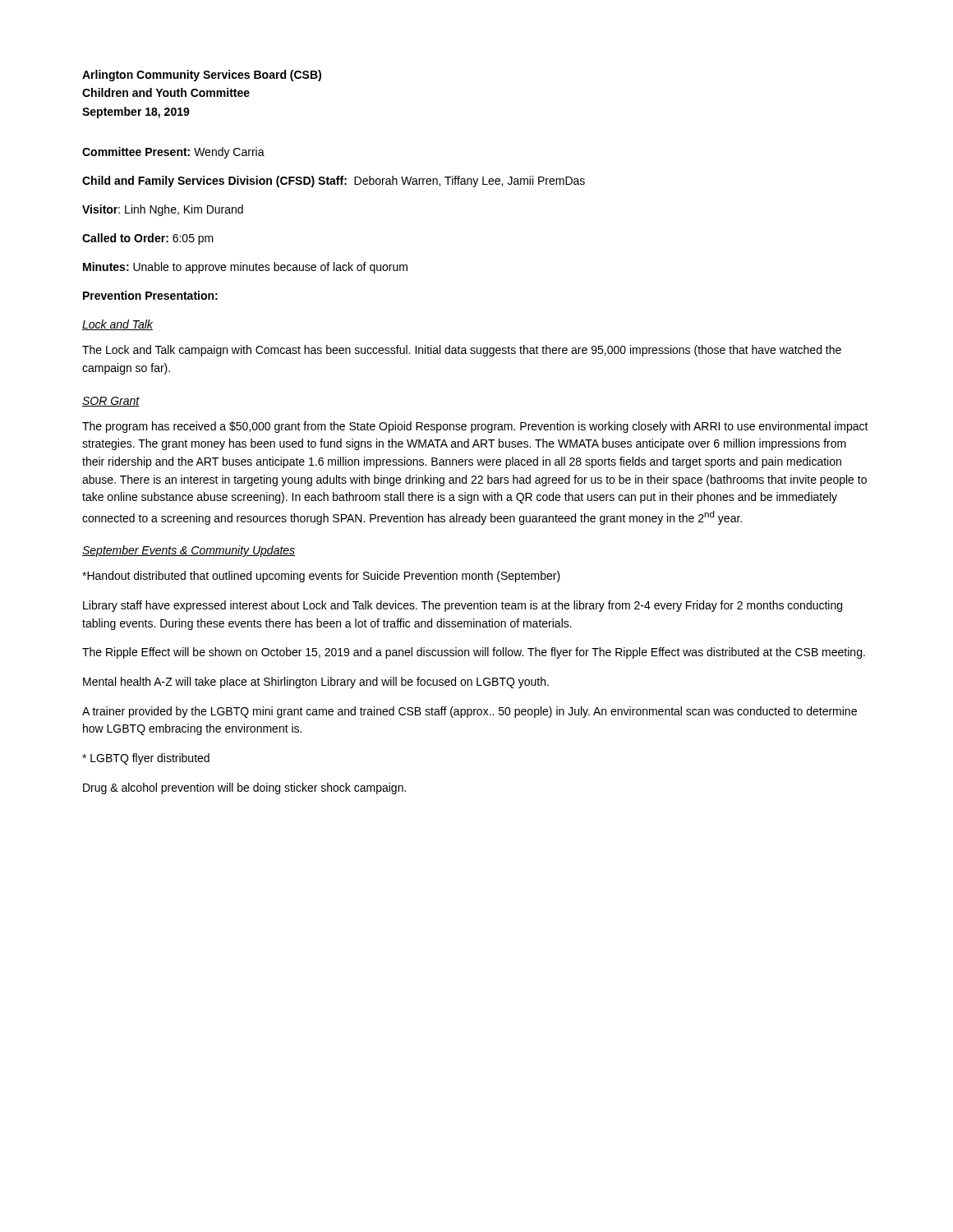Viewport: 953px width, 1232px height.
Task: Find the element starting "Child and Family Services Division"
Action: click(x=476, y=181)
